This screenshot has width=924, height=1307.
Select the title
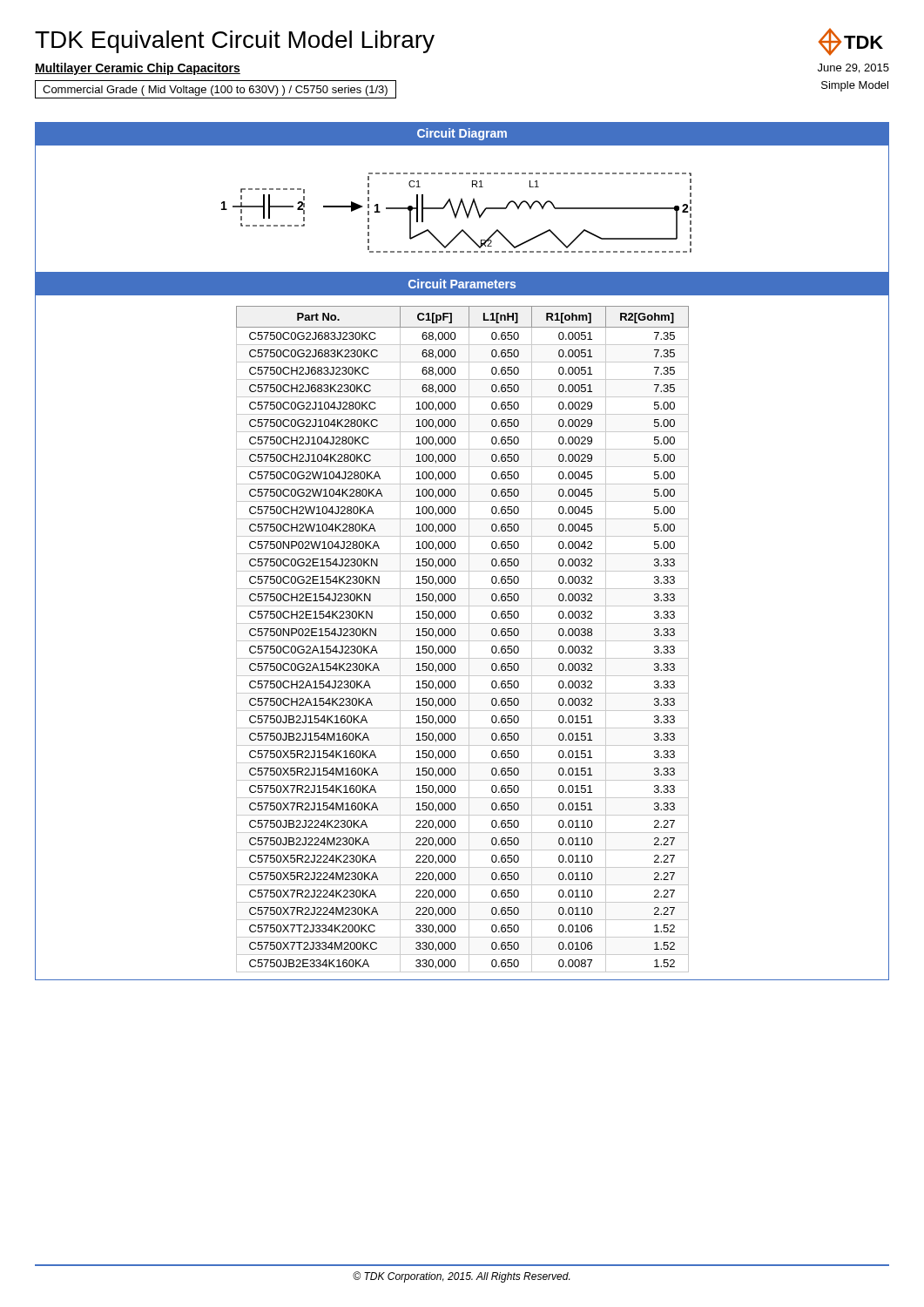[x=235, y=40]
